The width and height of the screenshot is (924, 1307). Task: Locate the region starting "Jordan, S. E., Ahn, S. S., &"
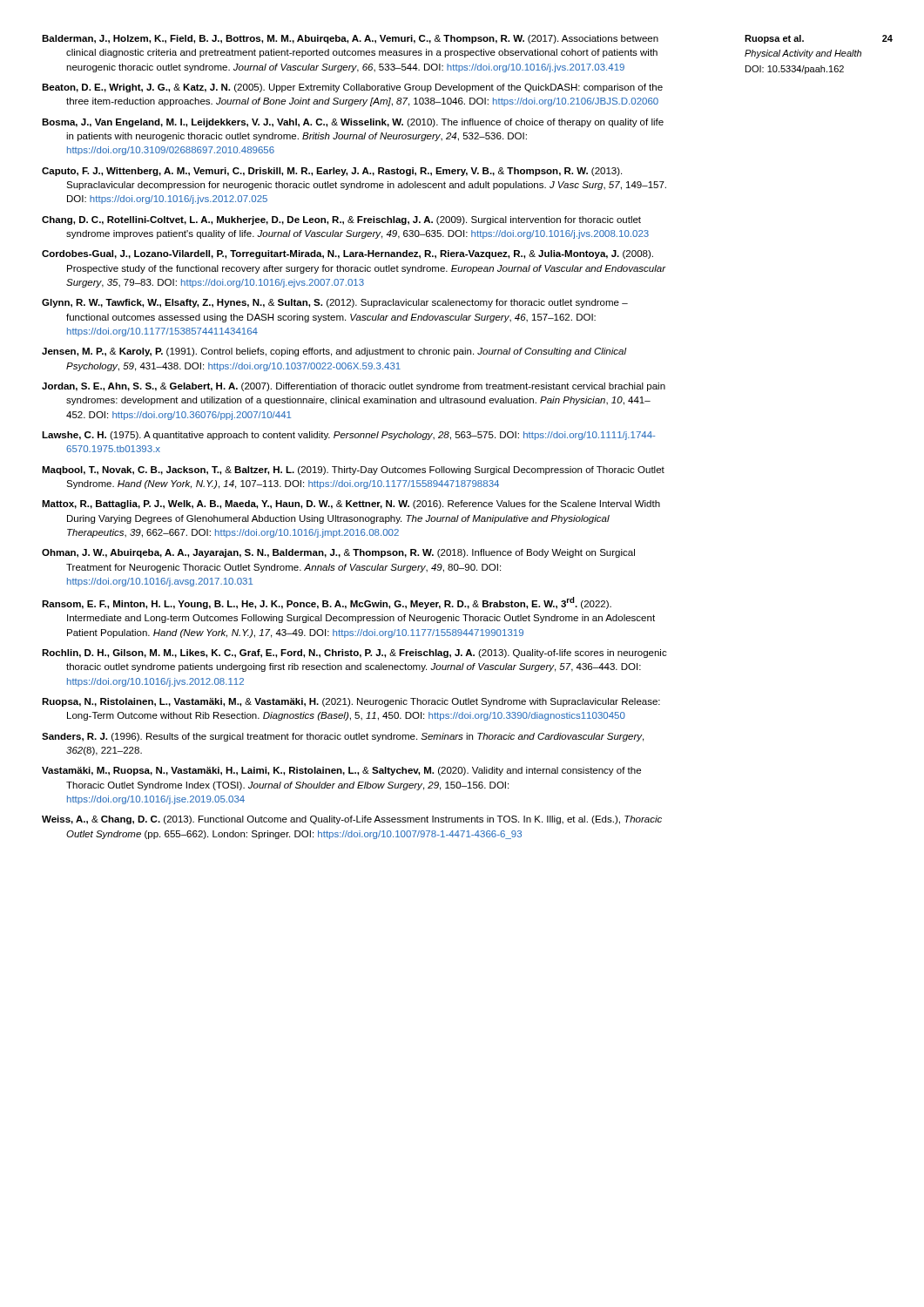point(354,400)
